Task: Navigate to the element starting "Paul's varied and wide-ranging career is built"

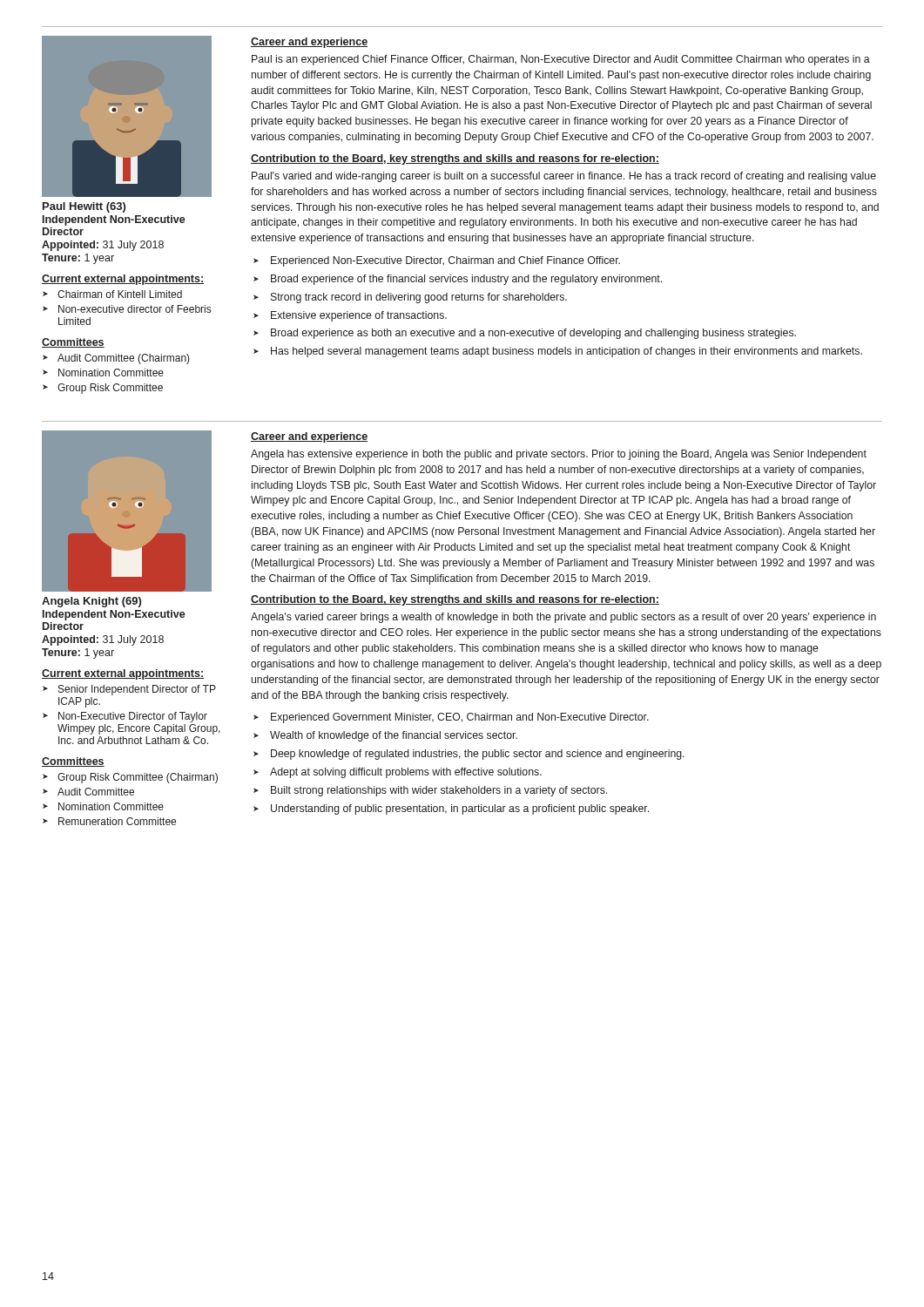Action: [x=565, y=207]
